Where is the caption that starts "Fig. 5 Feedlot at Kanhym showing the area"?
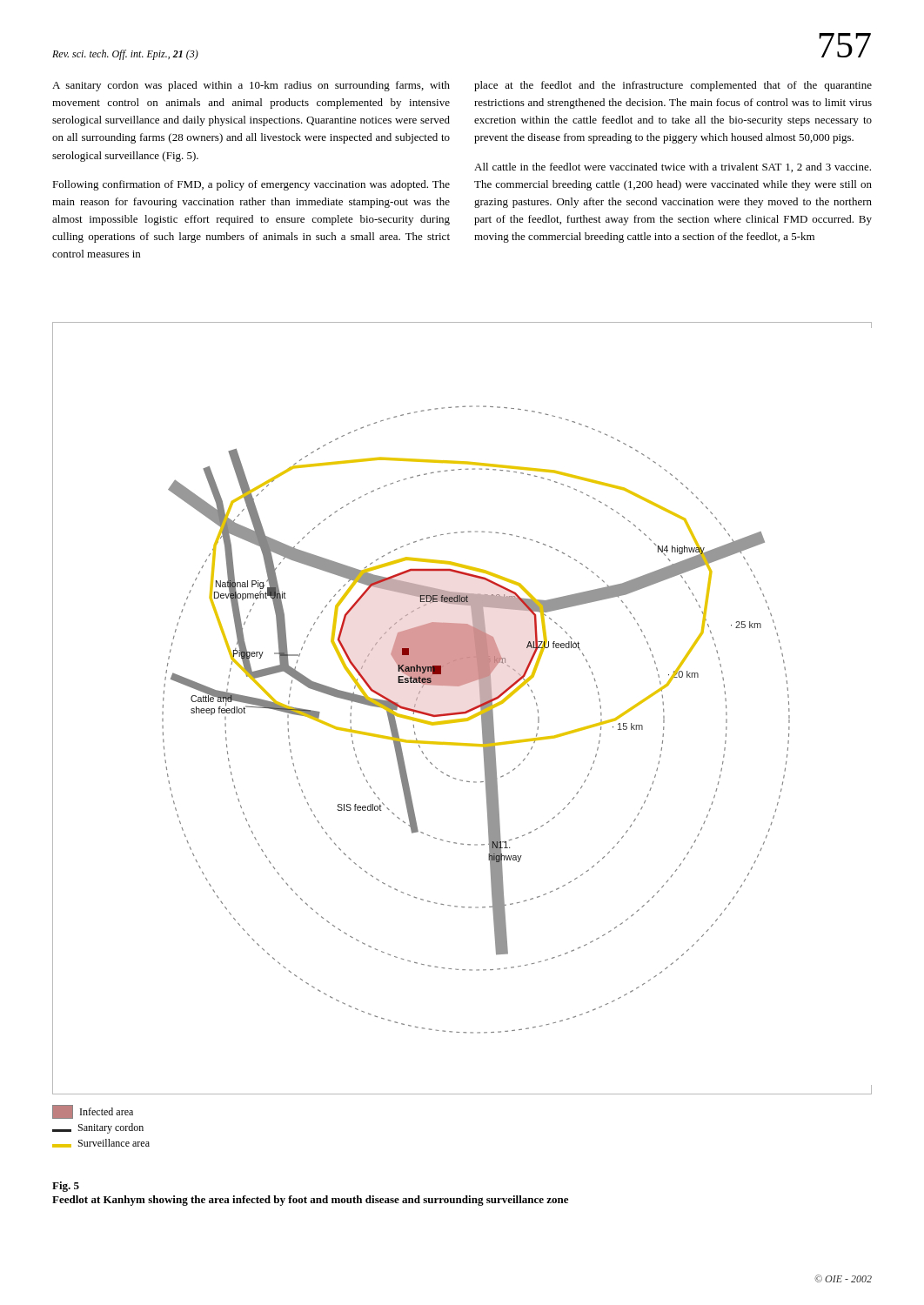The height and width of the screenshot is (1305, 924). click(x=462, y=1193)
